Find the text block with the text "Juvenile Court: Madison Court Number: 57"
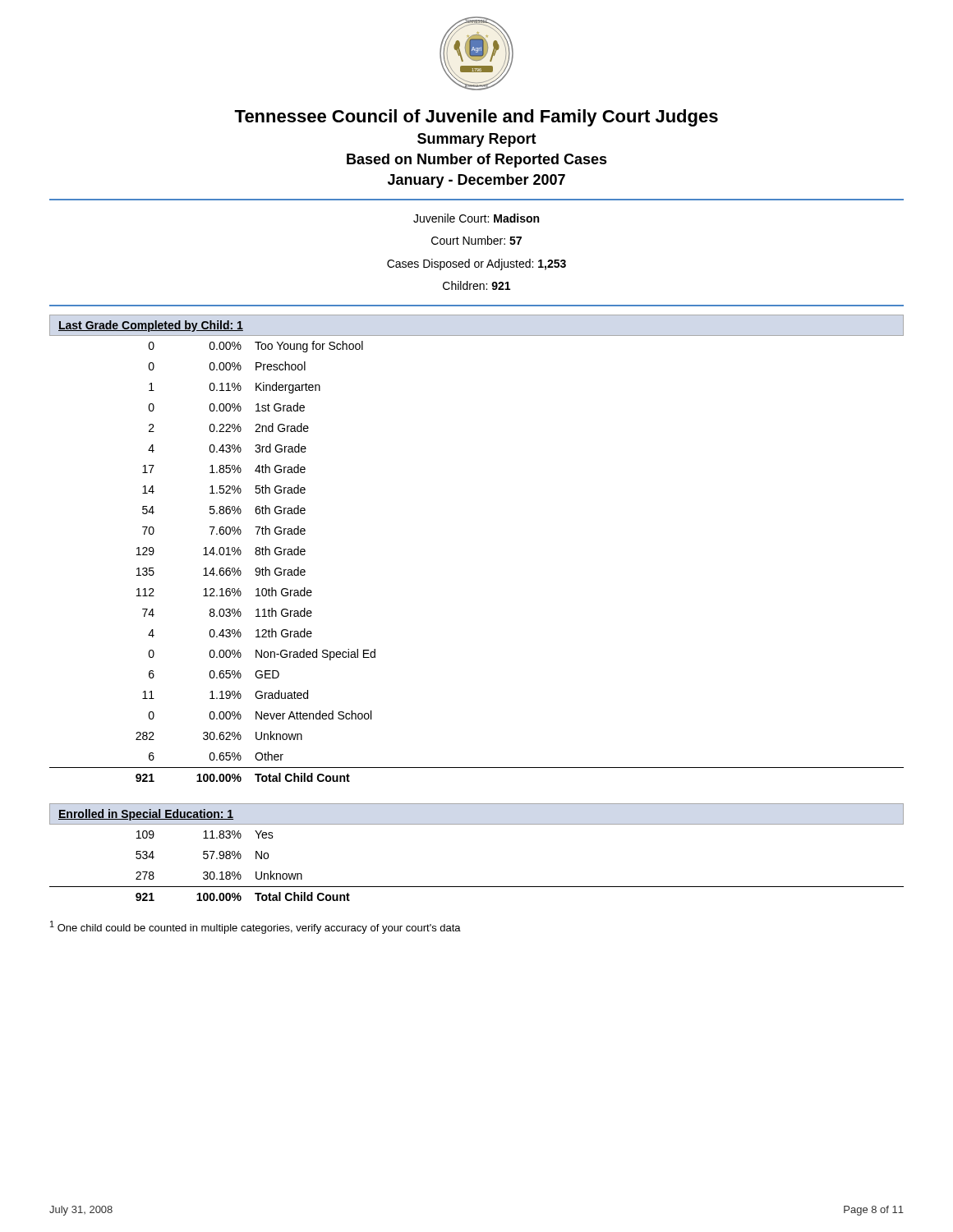Viewport: 953px width, 1232px height. (476, 253)
